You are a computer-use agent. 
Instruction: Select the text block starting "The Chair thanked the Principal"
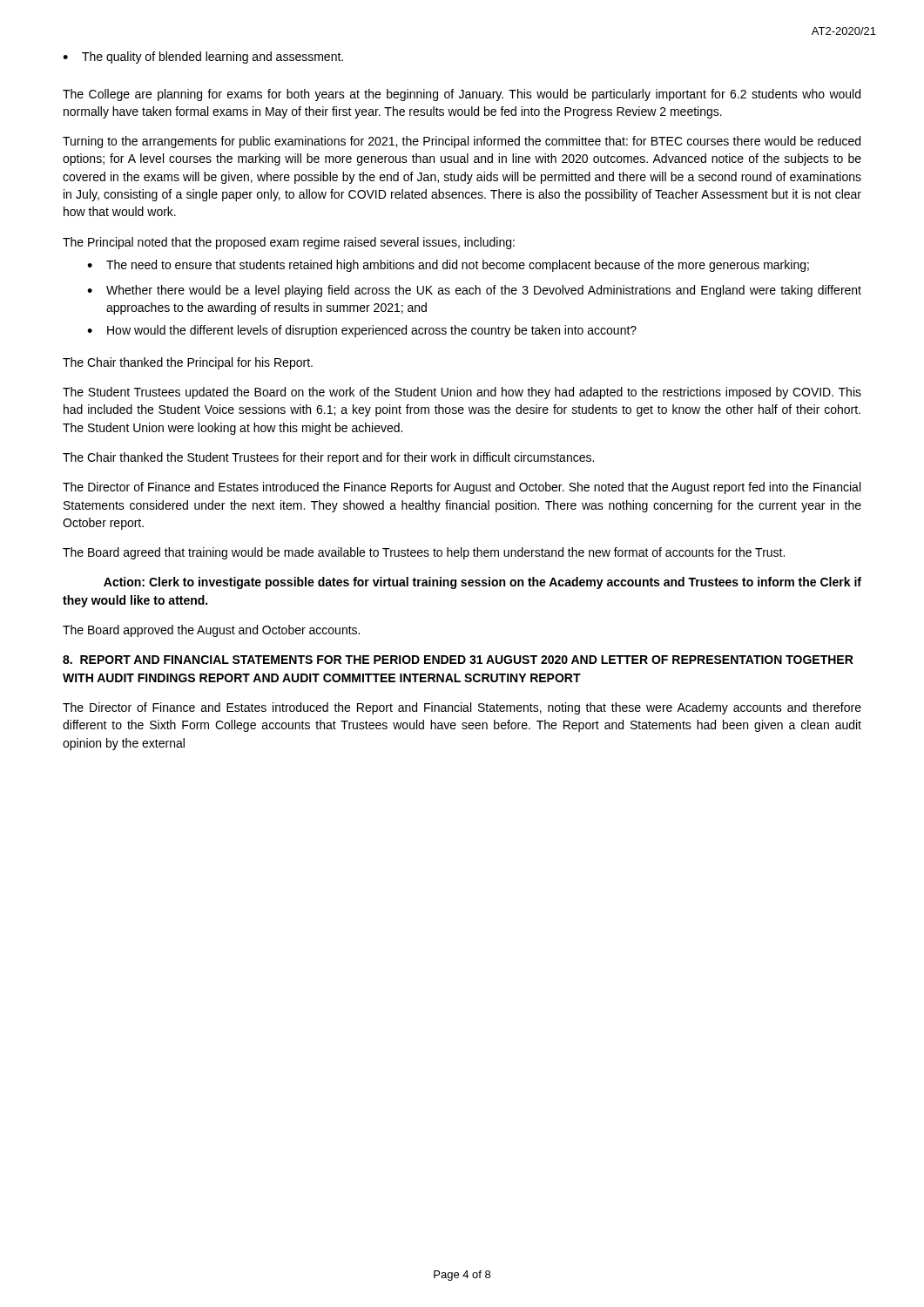(x=188, y=362)
